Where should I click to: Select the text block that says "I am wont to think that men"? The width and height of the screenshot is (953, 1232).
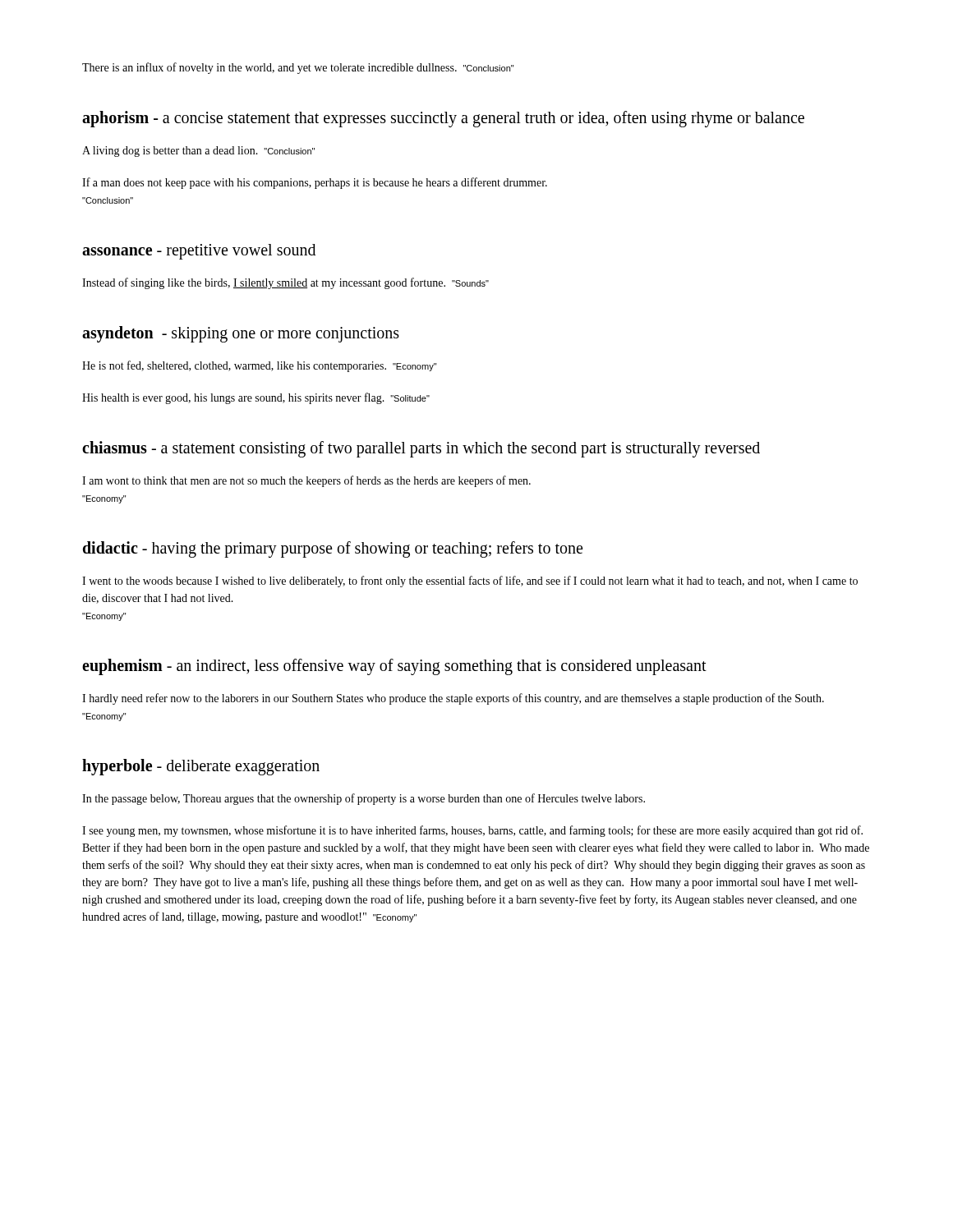point(307,489)
